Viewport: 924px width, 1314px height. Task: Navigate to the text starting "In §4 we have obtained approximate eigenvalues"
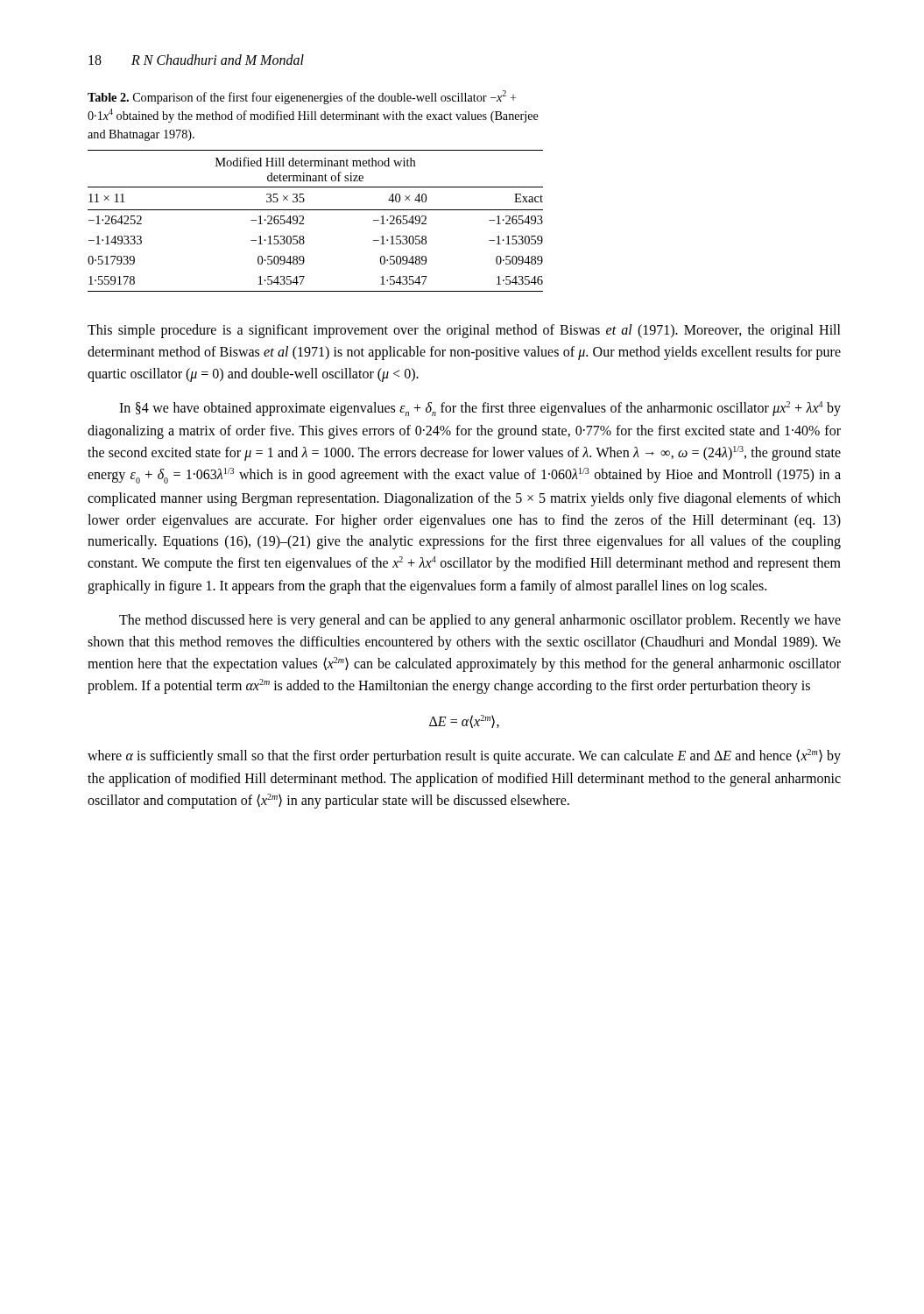[464, 496]
